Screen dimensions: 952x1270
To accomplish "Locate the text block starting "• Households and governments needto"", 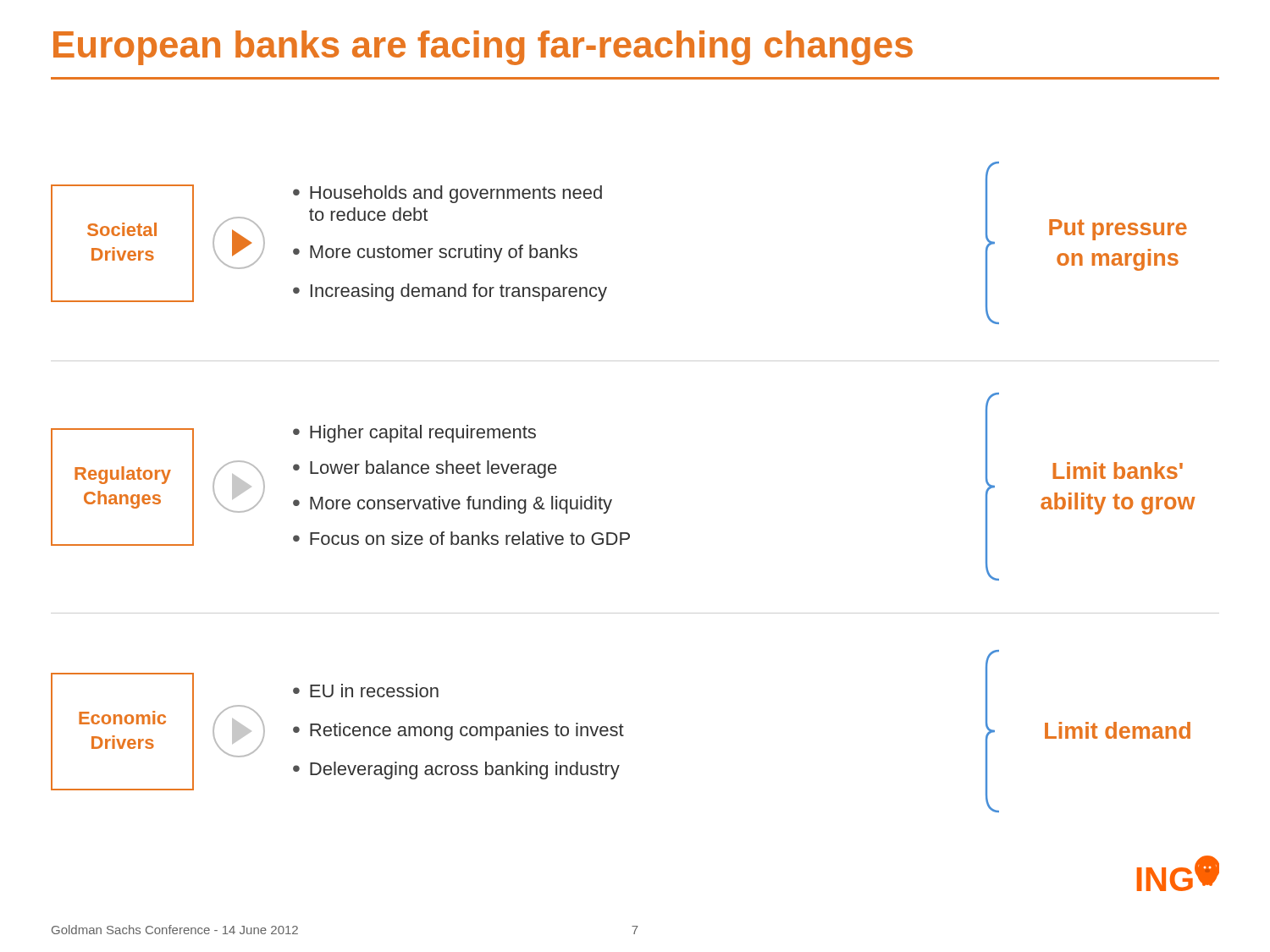I will click(x=448, y=204).
